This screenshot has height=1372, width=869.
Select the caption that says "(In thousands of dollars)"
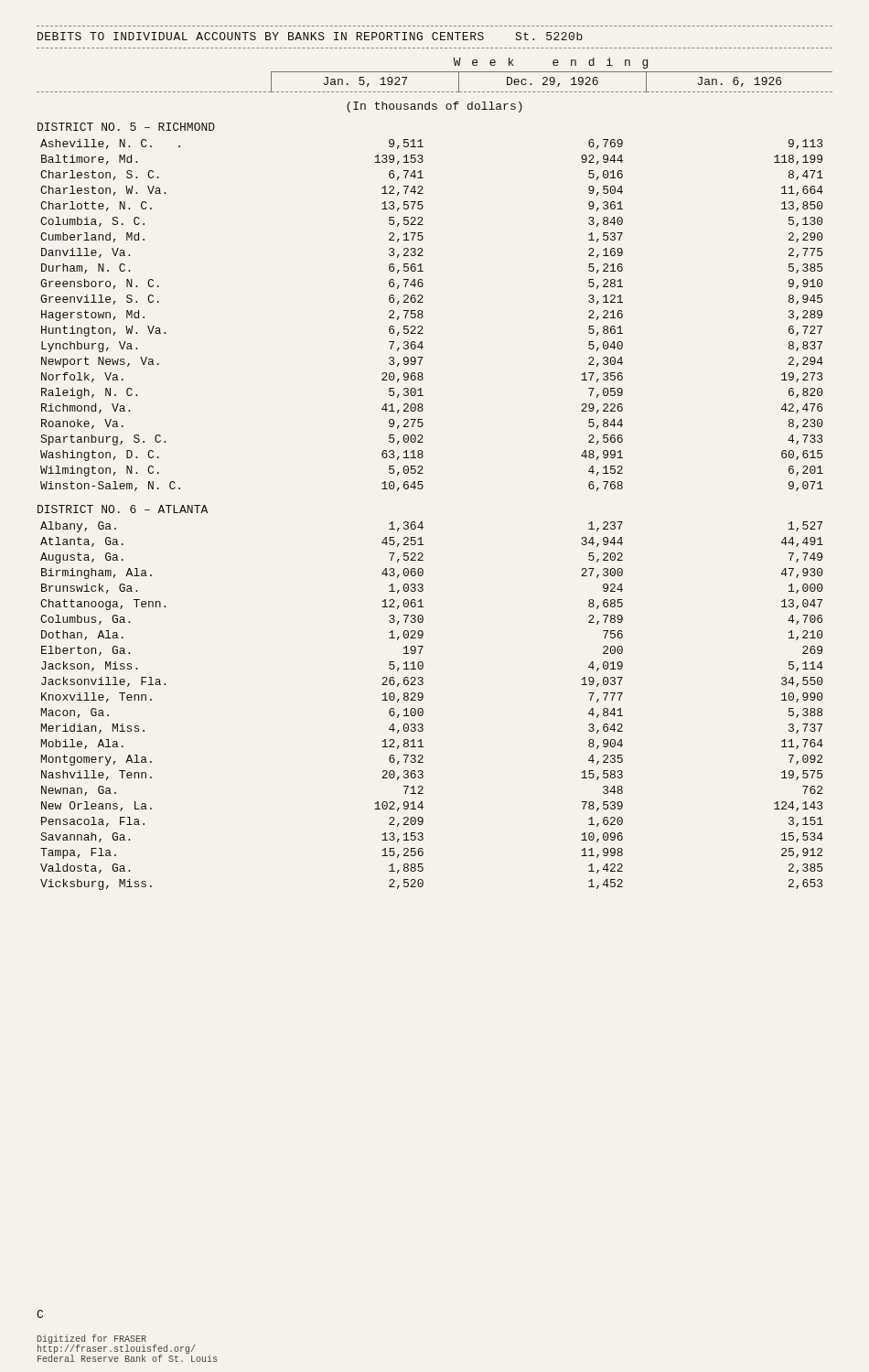pos(434,107)
